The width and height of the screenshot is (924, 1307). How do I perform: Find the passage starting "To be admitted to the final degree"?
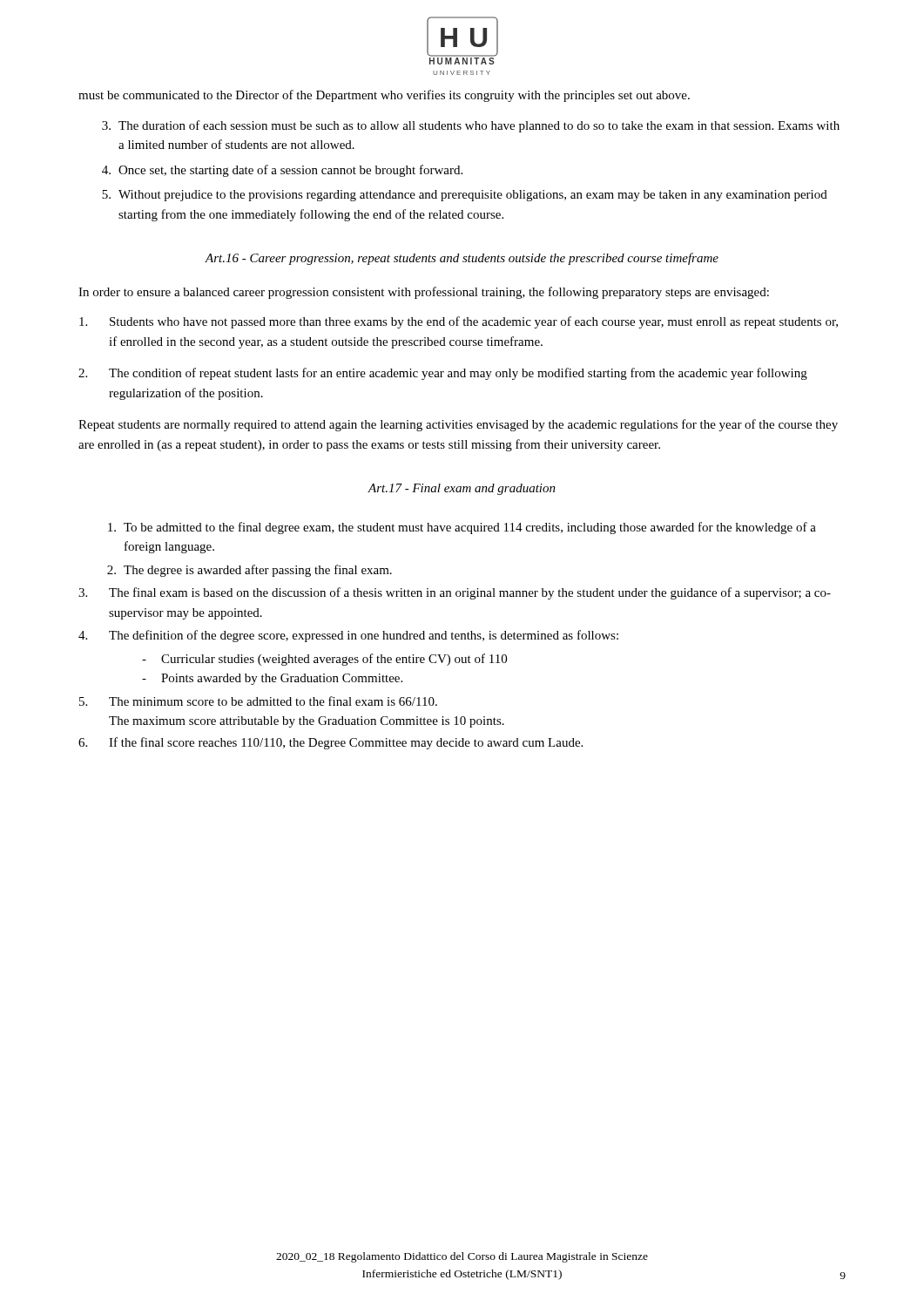point(470,537)
